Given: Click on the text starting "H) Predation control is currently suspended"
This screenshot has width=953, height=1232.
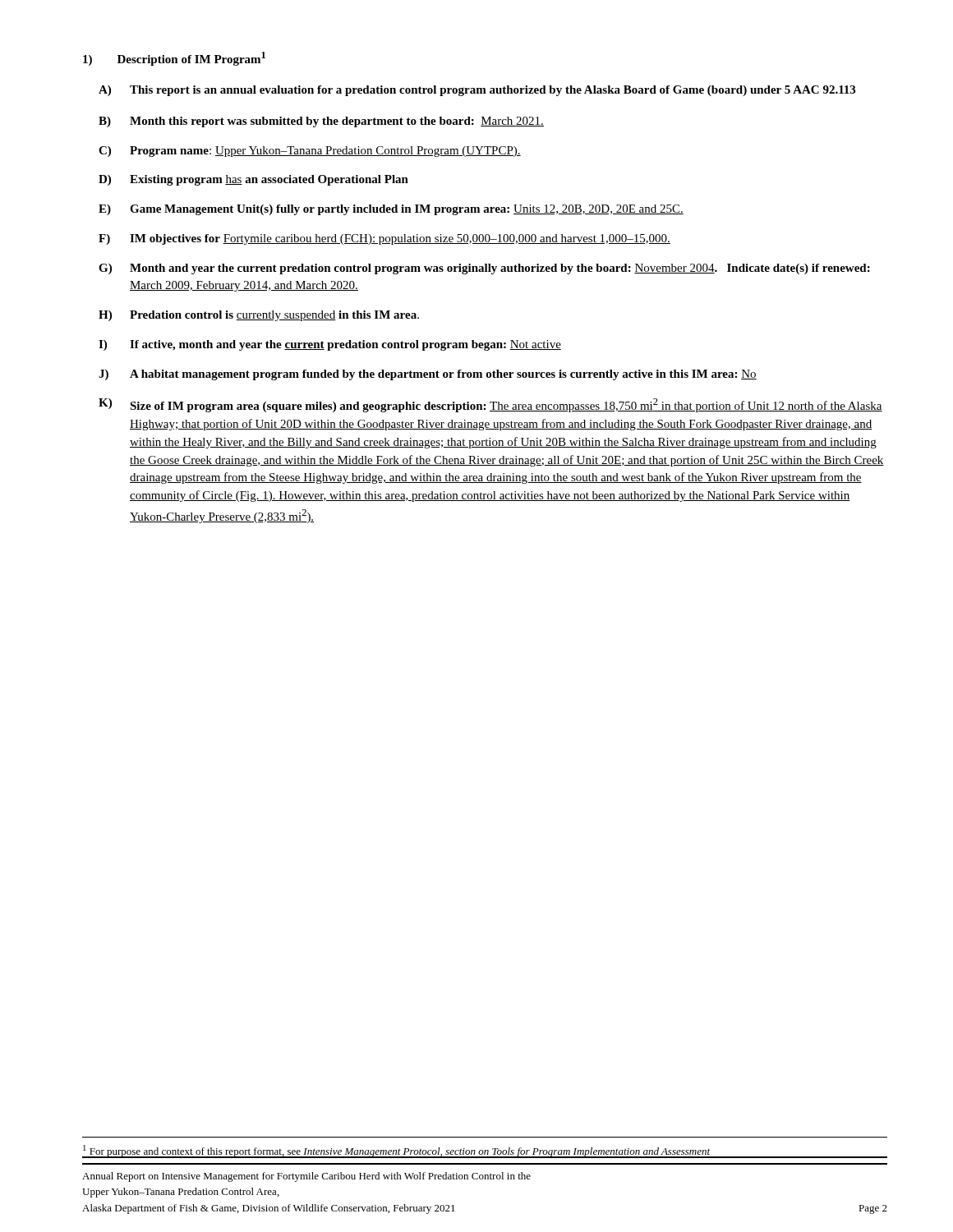Looking at the screenshot, I should click(x=259, y=316).
